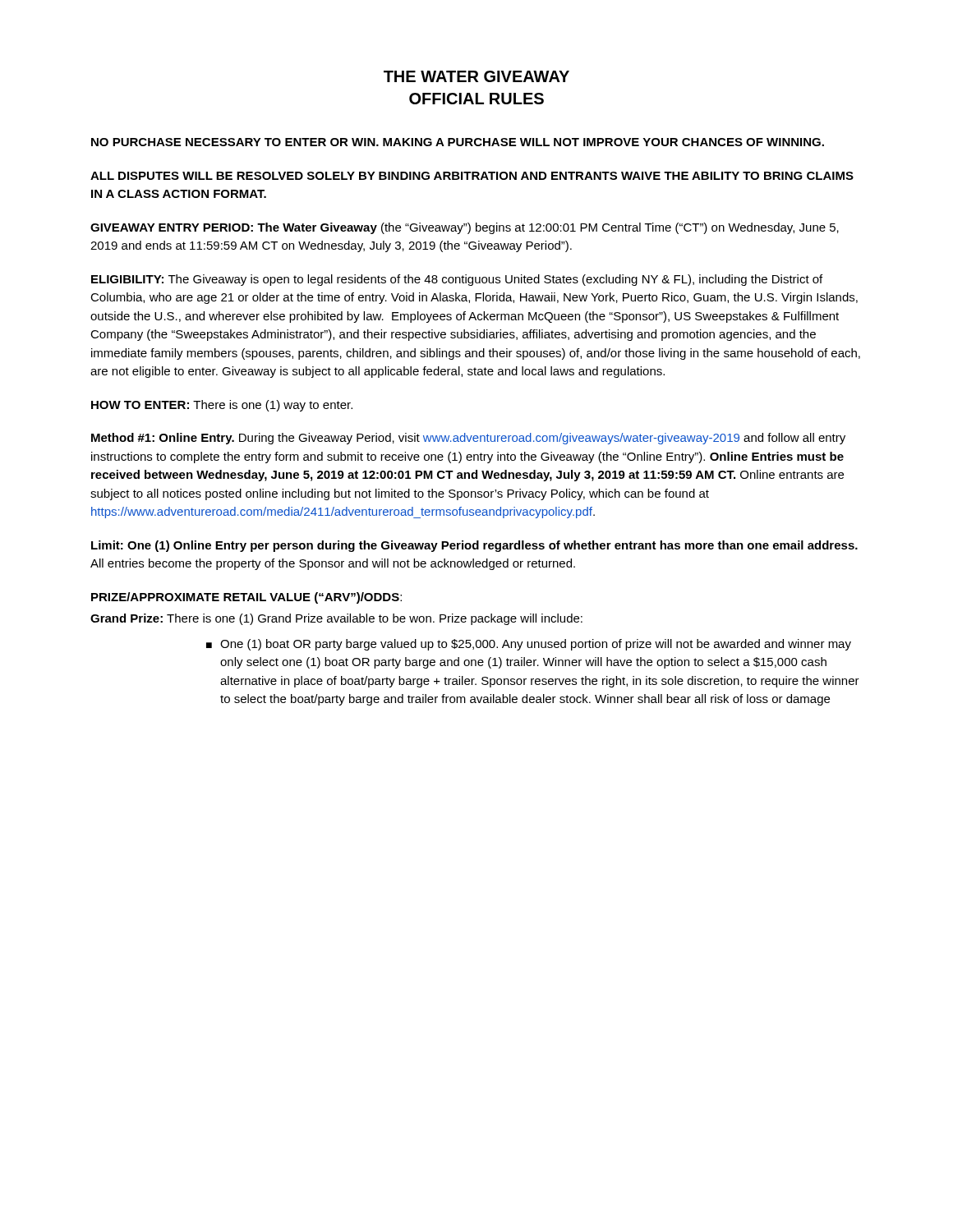
Task: Find the text block with the text "NO PURCHASE NECESSARY TO ENTER OR"
Action: pyautogui.click(x=458, y=142)
